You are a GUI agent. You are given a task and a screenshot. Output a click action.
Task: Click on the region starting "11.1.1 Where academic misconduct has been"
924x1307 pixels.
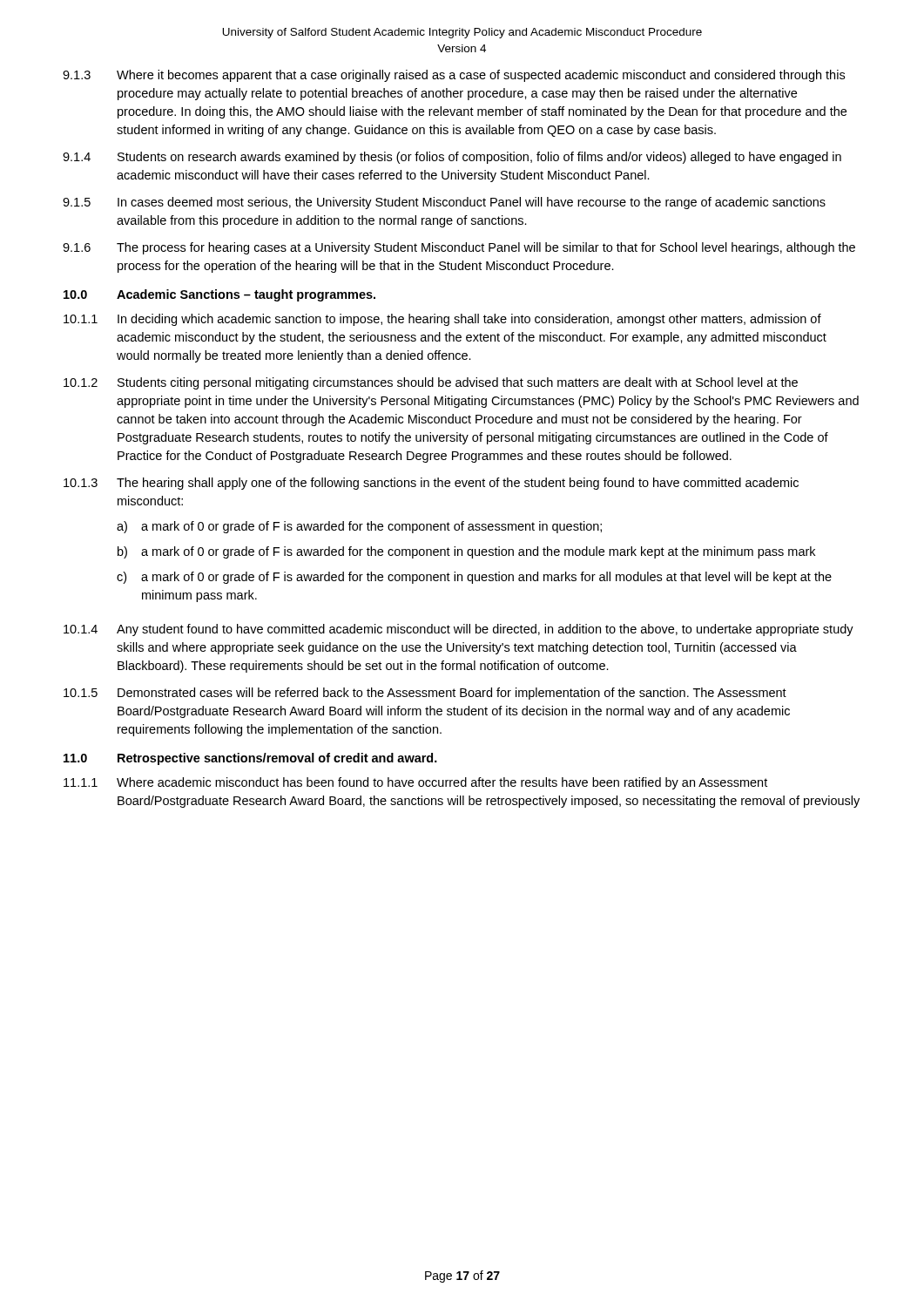point(462,792)
